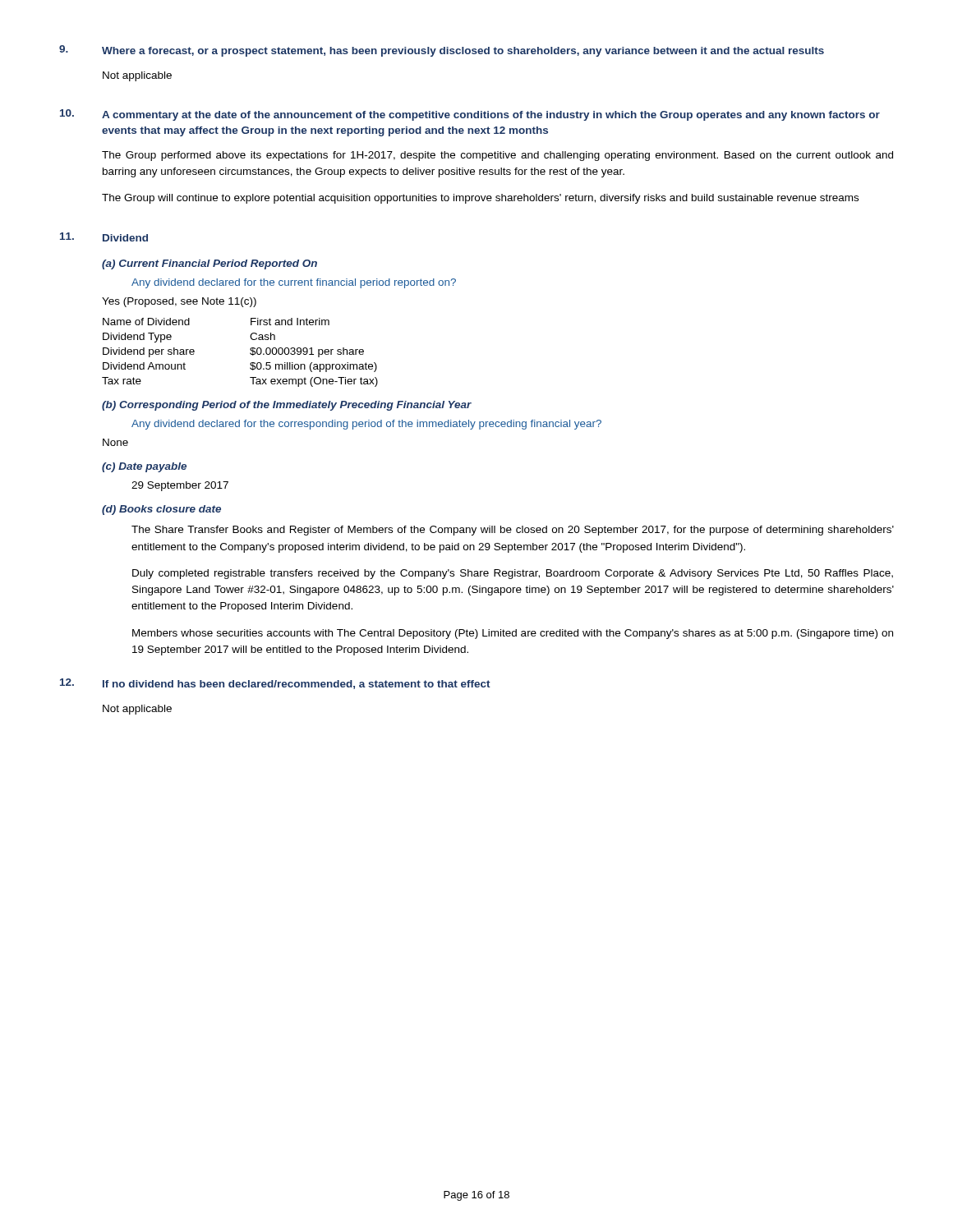Image resolution: width=953 pixels, height=1232 pixels.
Task: Locate the passage starting "(d) Books closure date"
Action: 162,509
